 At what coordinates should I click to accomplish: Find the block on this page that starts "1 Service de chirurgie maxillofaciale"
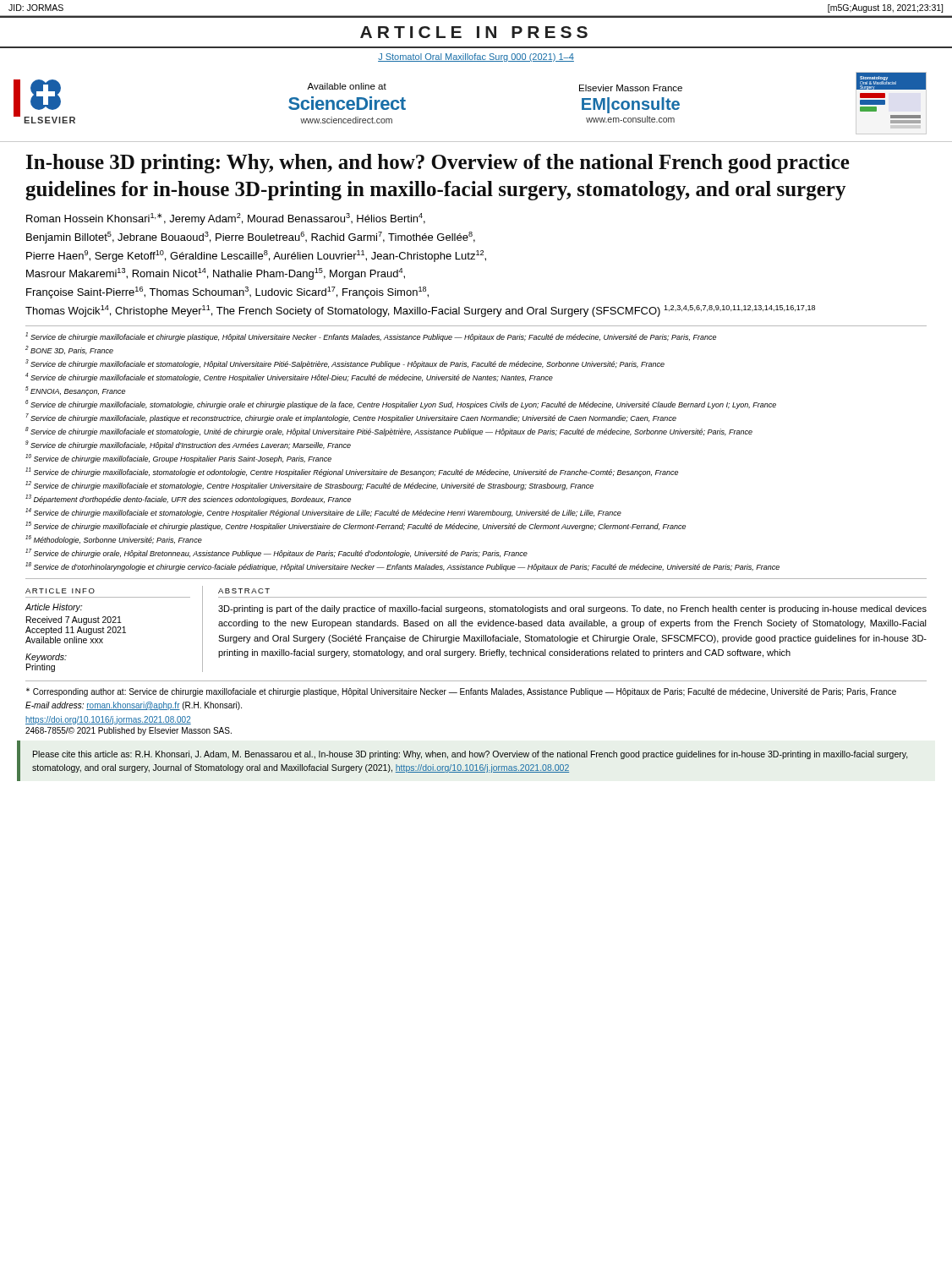pos(371,336)
